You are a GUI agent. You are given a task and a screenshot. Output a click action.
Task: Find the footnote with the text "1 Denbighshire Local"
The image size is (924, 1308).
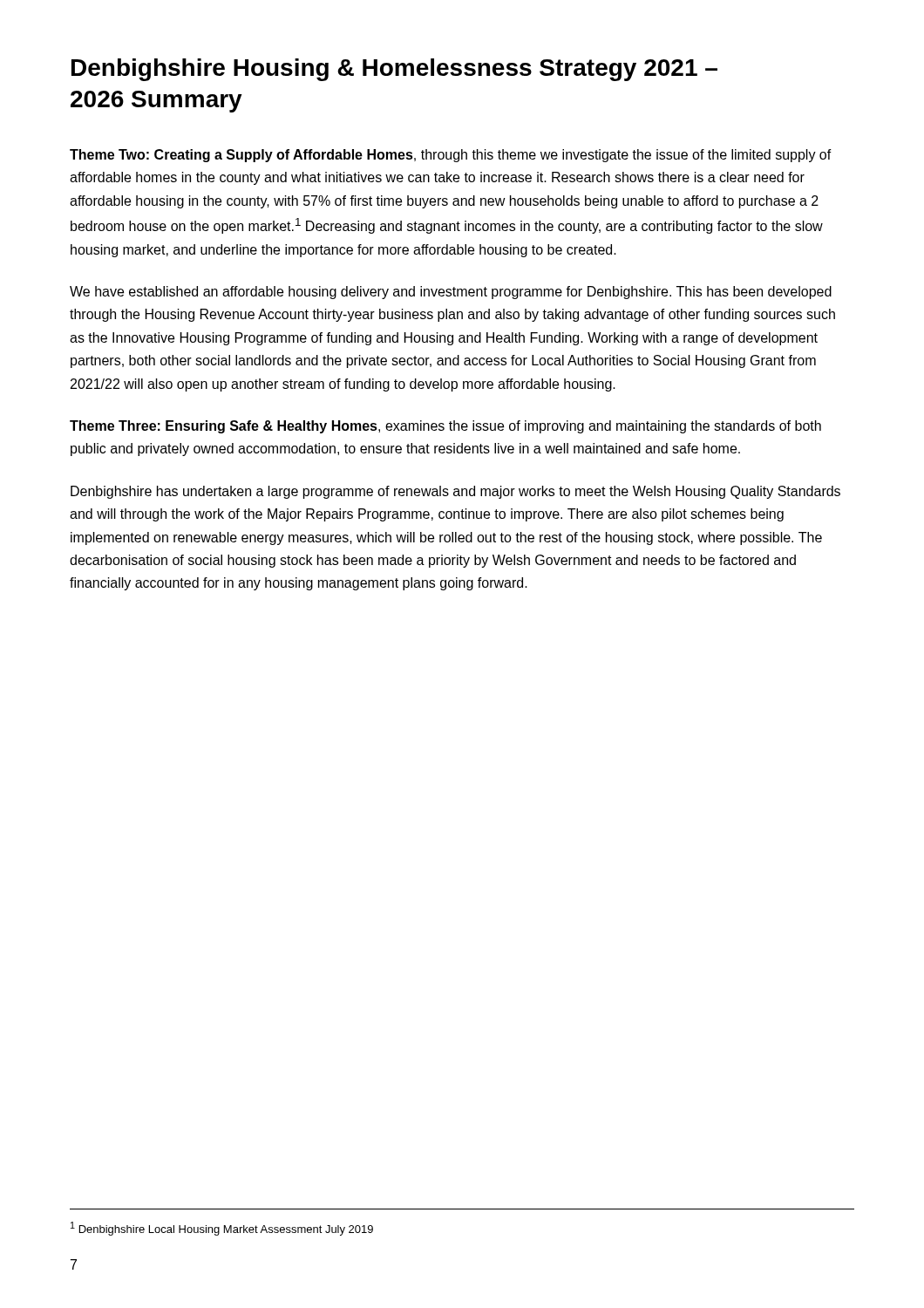pyautogui.click(x=222, y=1228)
